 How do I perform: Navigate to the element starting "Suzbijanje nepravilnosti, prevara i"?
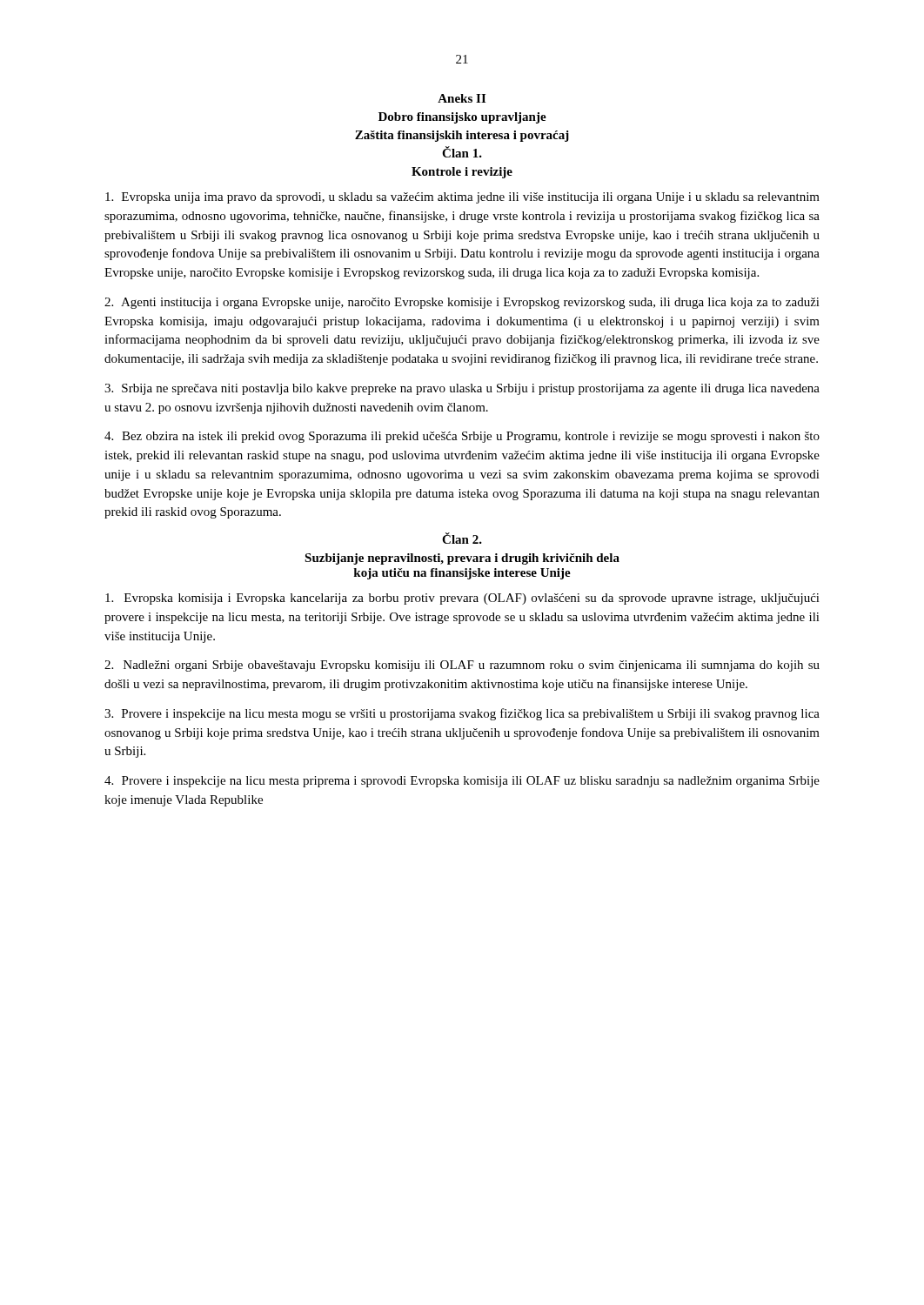pos(462,565)
